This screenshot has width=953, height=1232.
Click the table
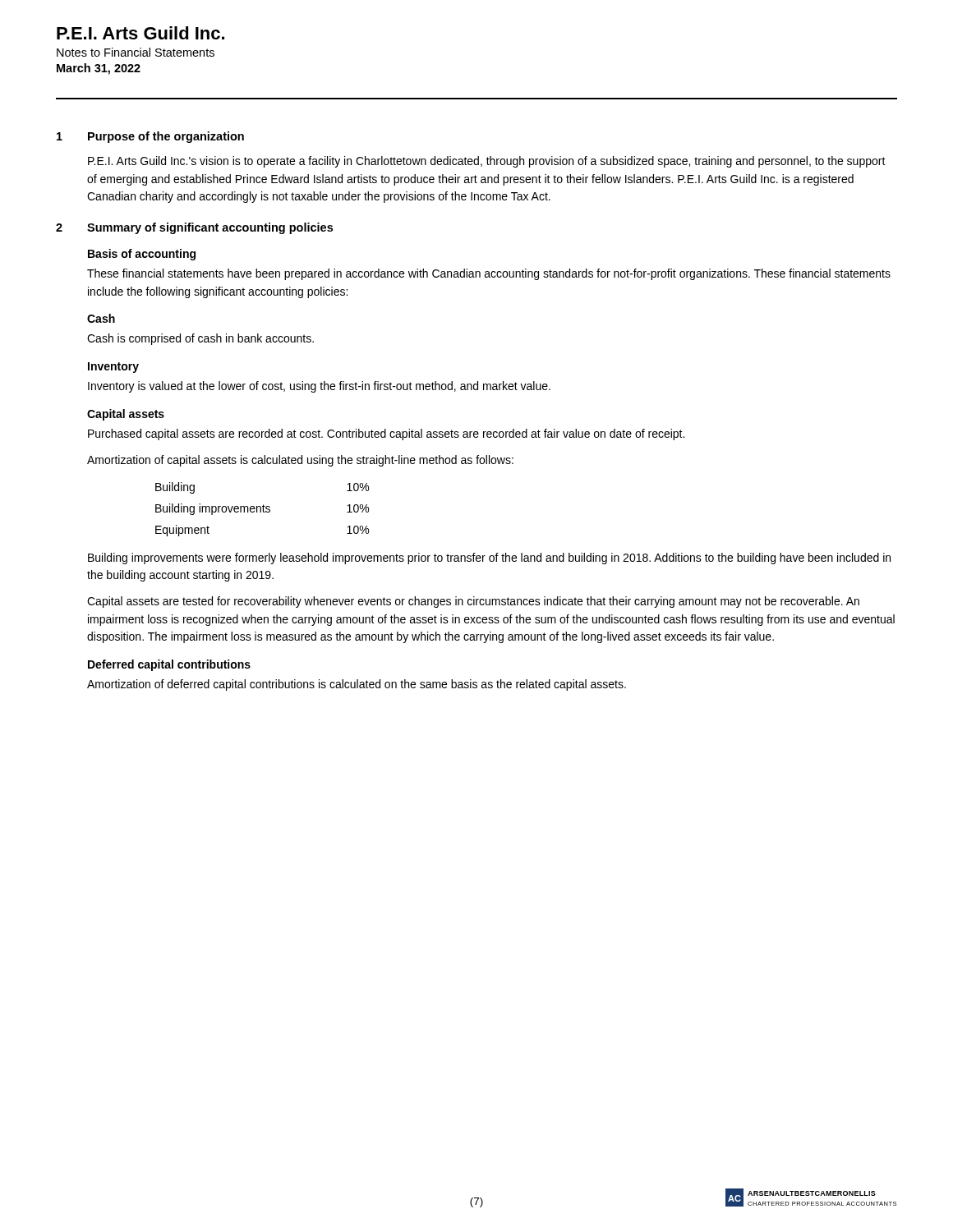(526, 509)
